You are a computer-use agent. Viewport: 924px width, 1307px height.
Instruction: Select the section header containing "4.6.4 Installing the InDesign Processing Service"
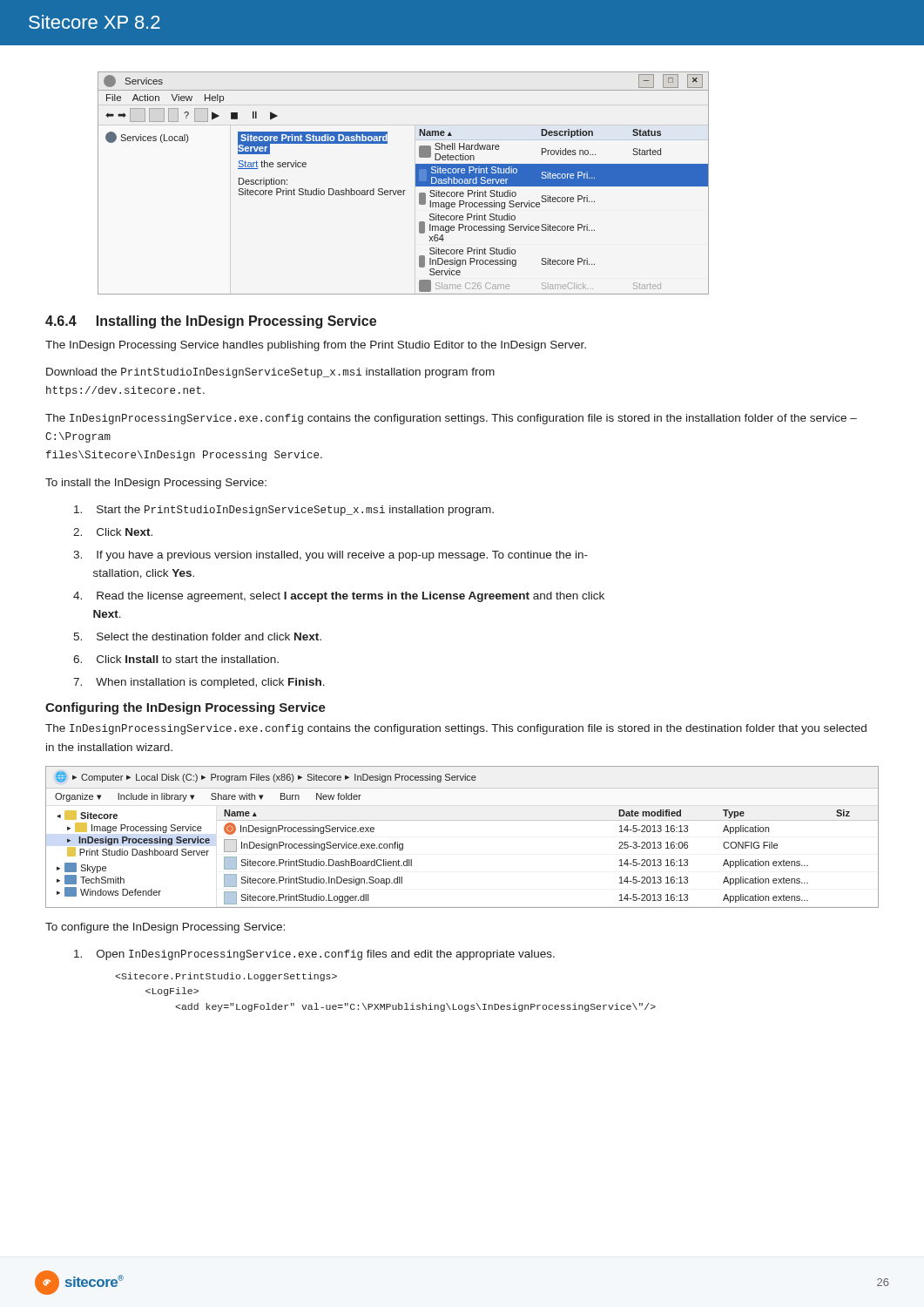point(211,321)
